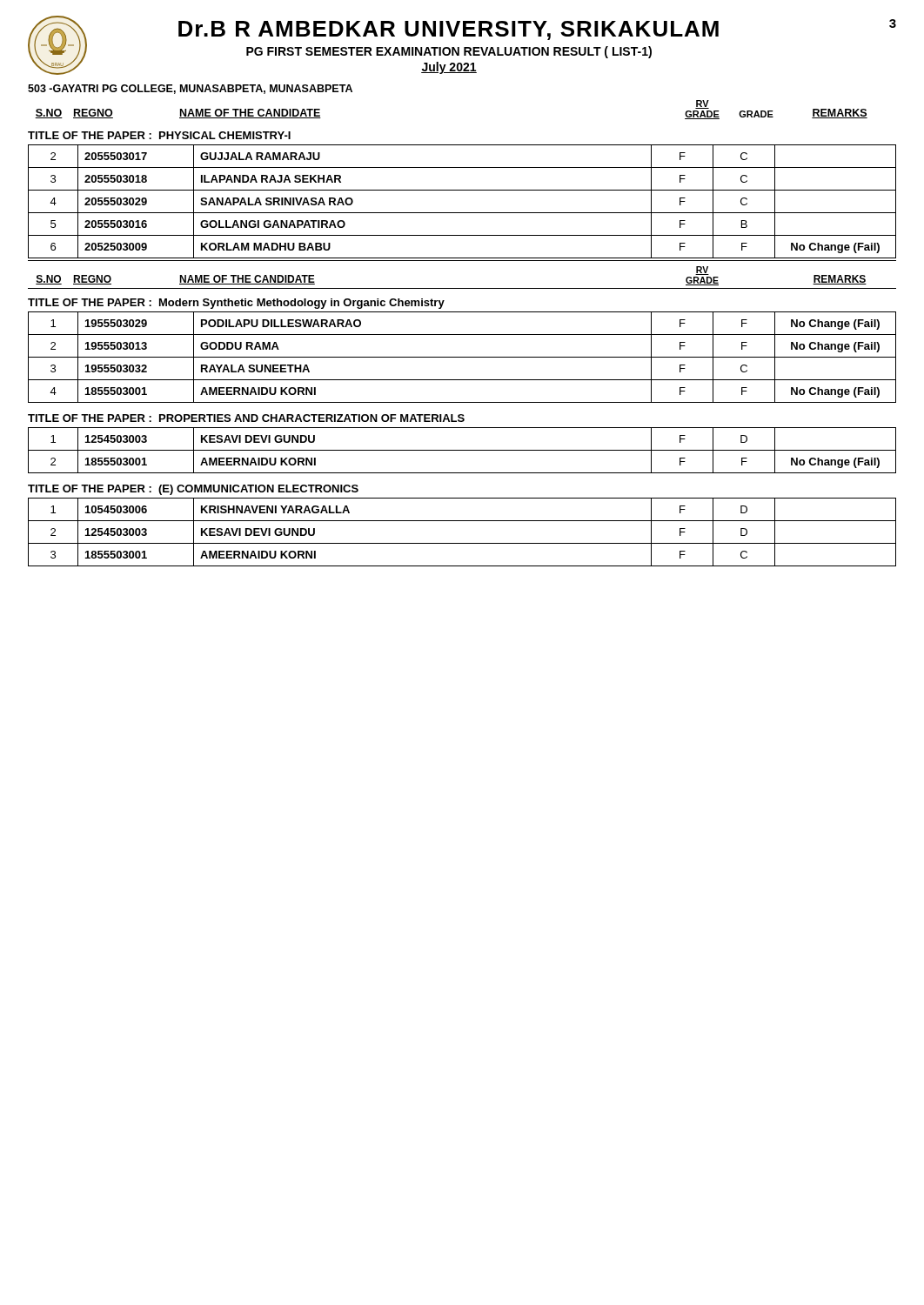Viewport: 924px width, 1305px height.
Task: Find the table that mentions "GOLLANGI GANAPATIRAO"
Action: [462, 201]
